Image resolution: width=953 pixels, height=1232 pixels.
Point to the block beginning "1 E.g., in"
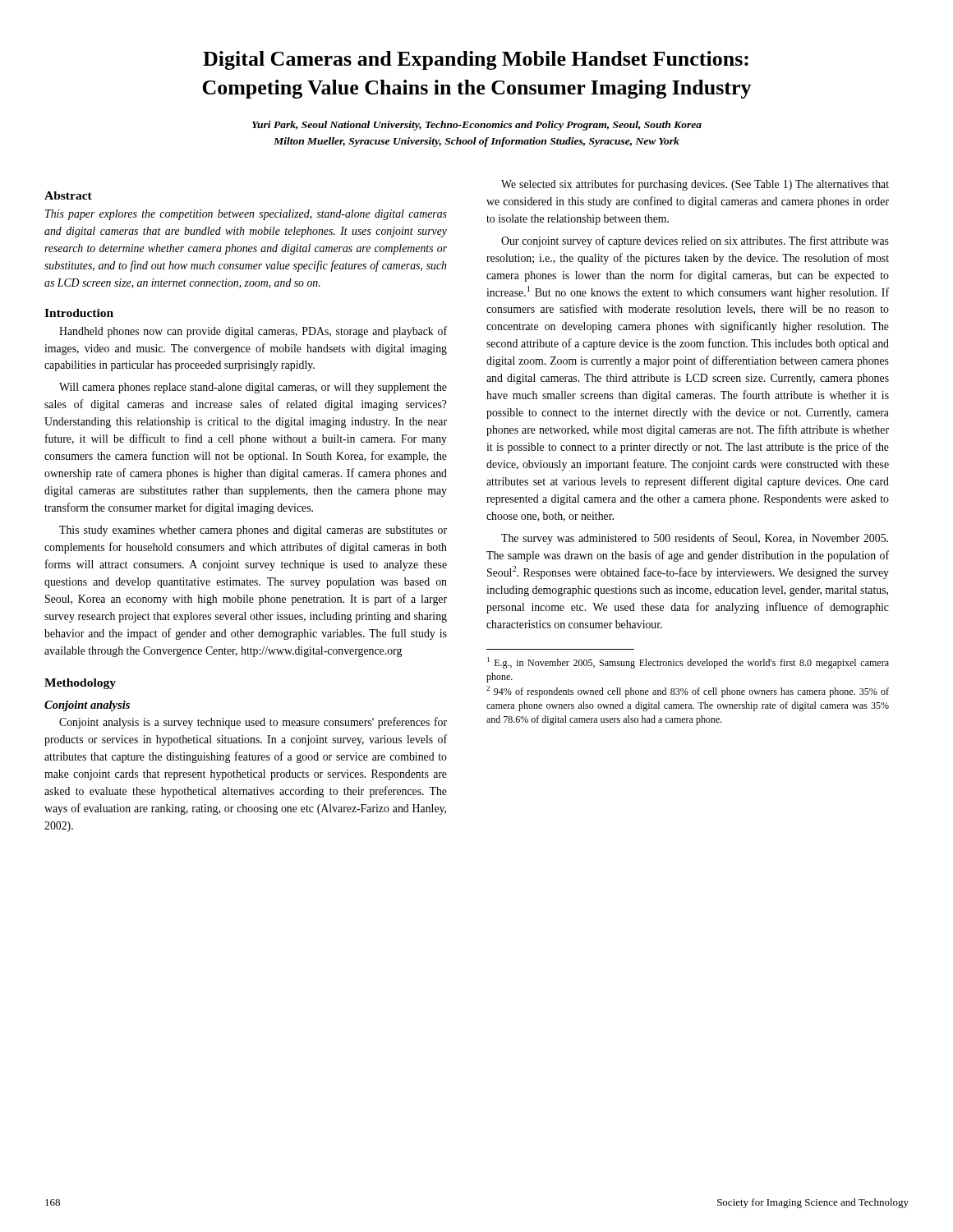(688, 691)
